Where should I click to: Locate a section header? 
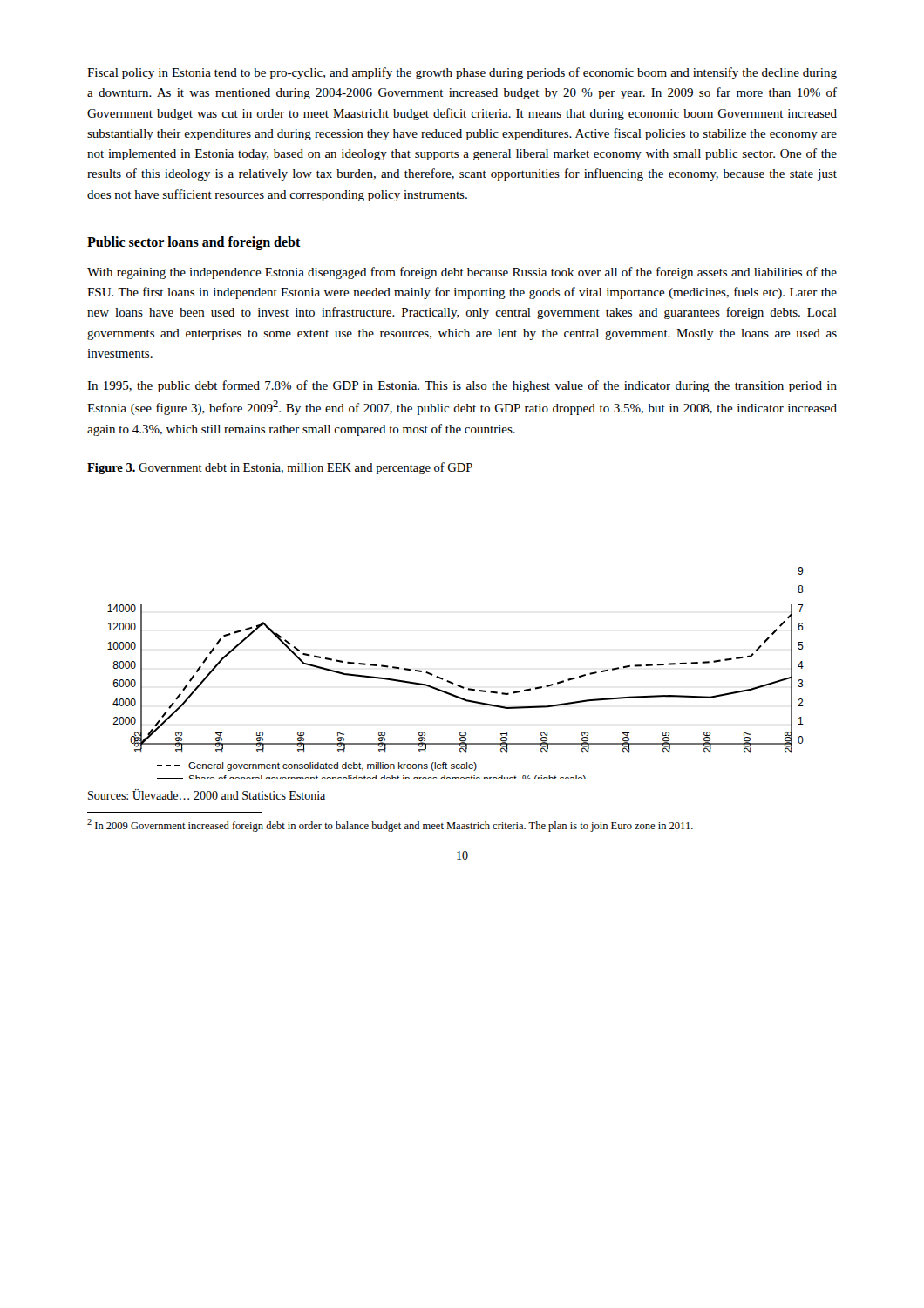[x=194, y=242]
